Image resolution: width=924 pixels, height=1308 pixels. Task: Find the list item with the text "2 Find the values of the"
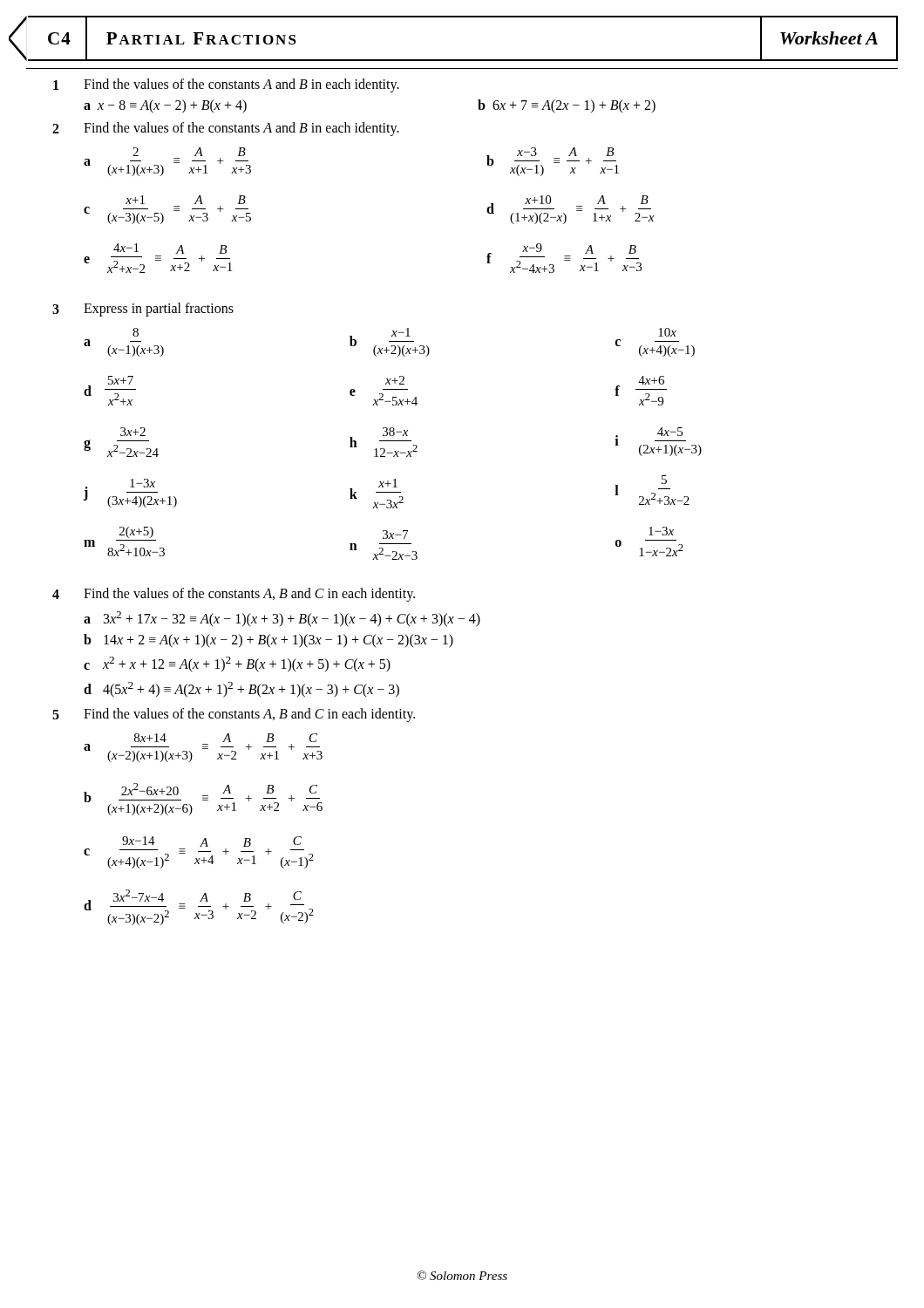(226, 129)
